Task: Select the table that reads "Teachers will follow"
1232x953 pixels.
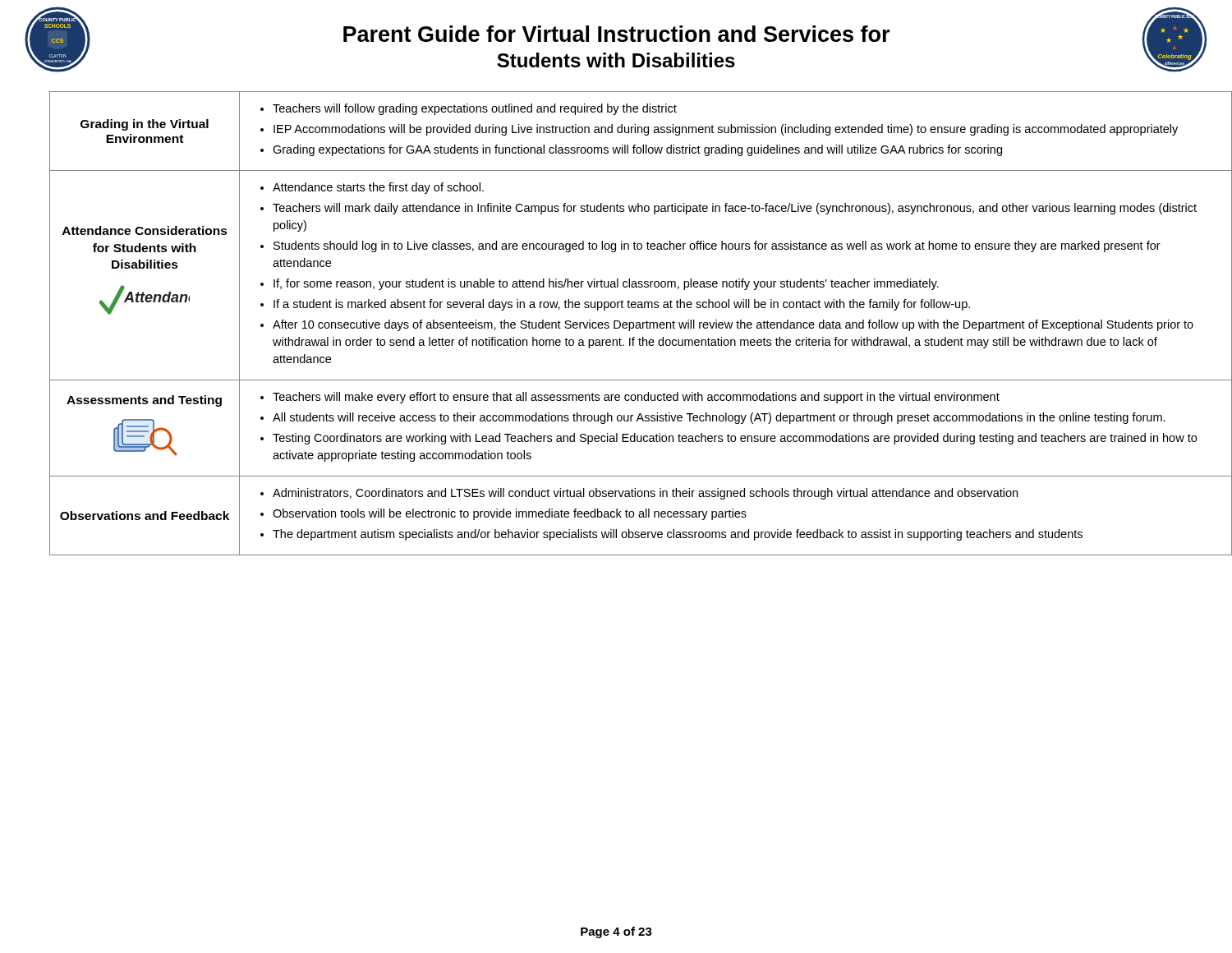Action: [x=616, y=323]
